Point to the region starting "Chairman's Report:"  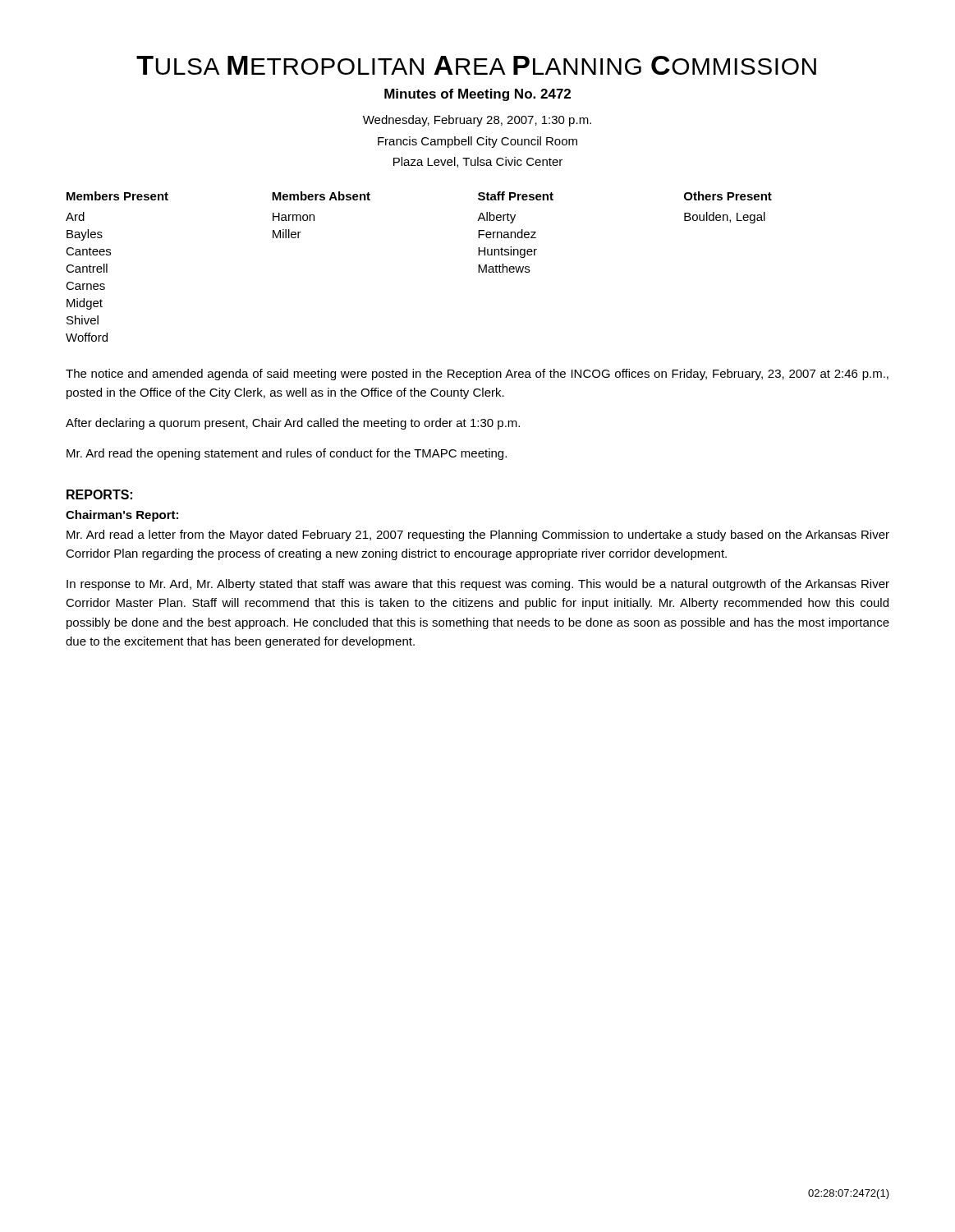pos(123,514)
